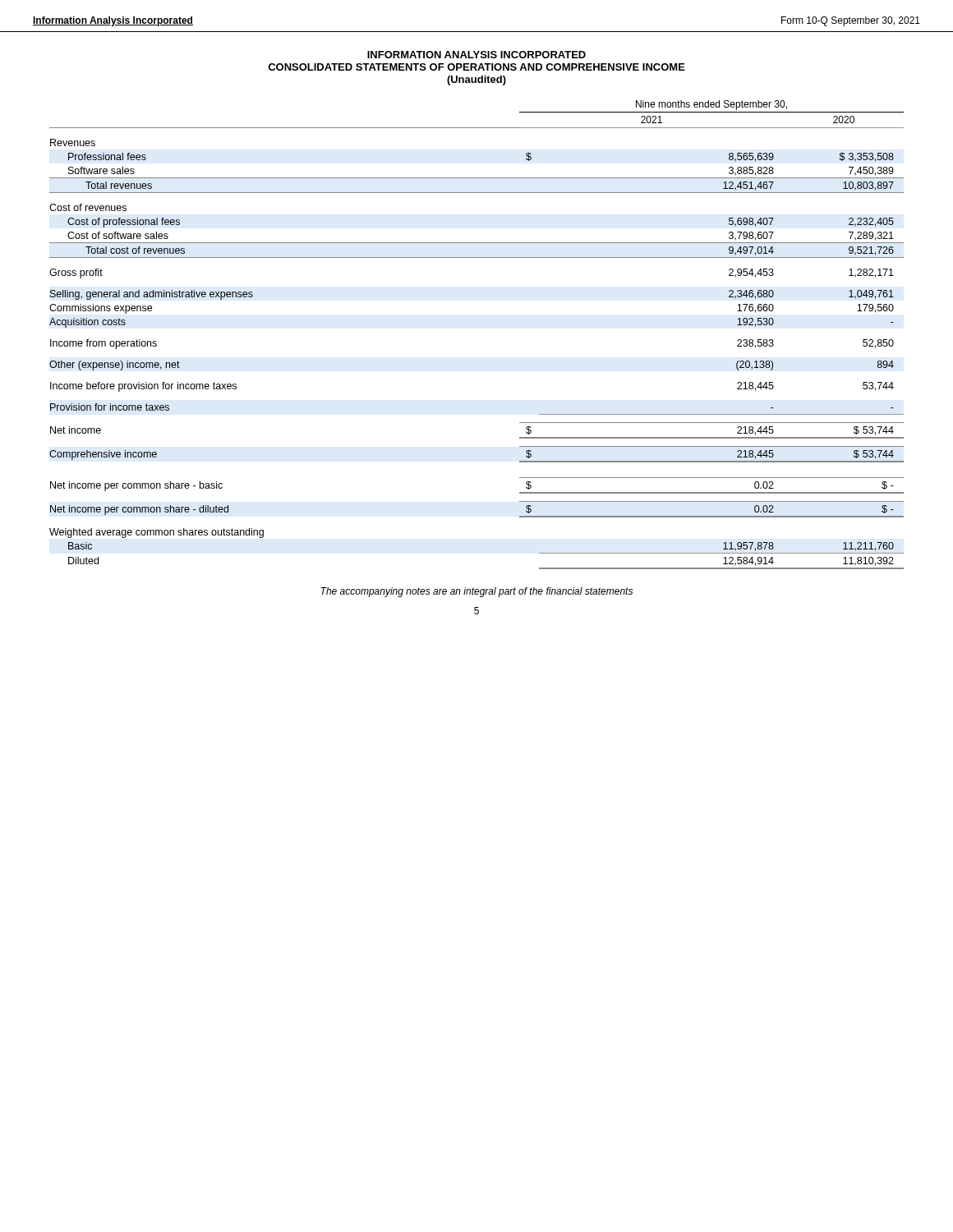
Task: Click the passage that begins "The accompanying notes are an"
Action: (476, 591)
